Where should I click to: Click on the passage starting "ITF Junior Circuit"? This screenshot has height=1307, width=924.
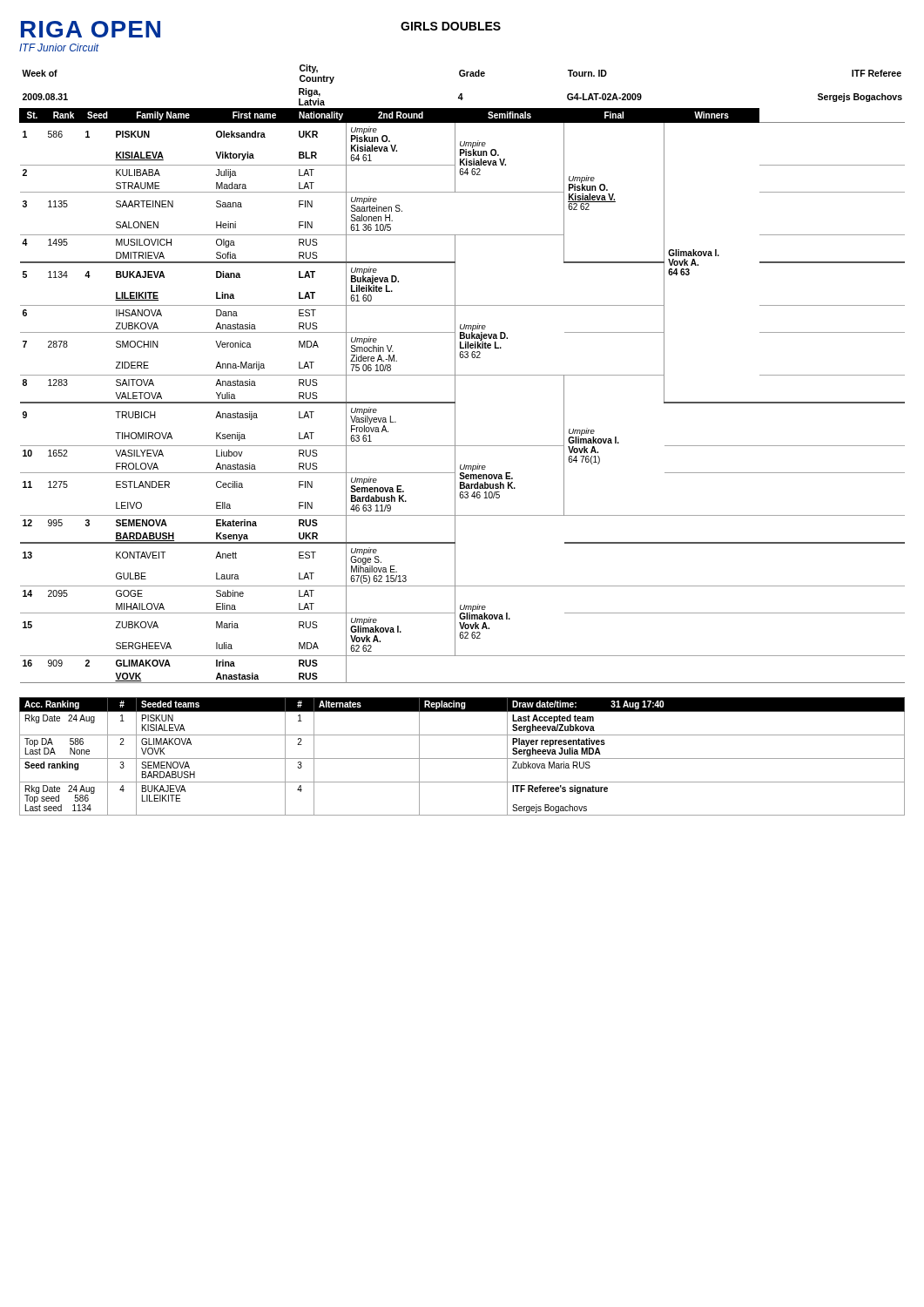59,48
